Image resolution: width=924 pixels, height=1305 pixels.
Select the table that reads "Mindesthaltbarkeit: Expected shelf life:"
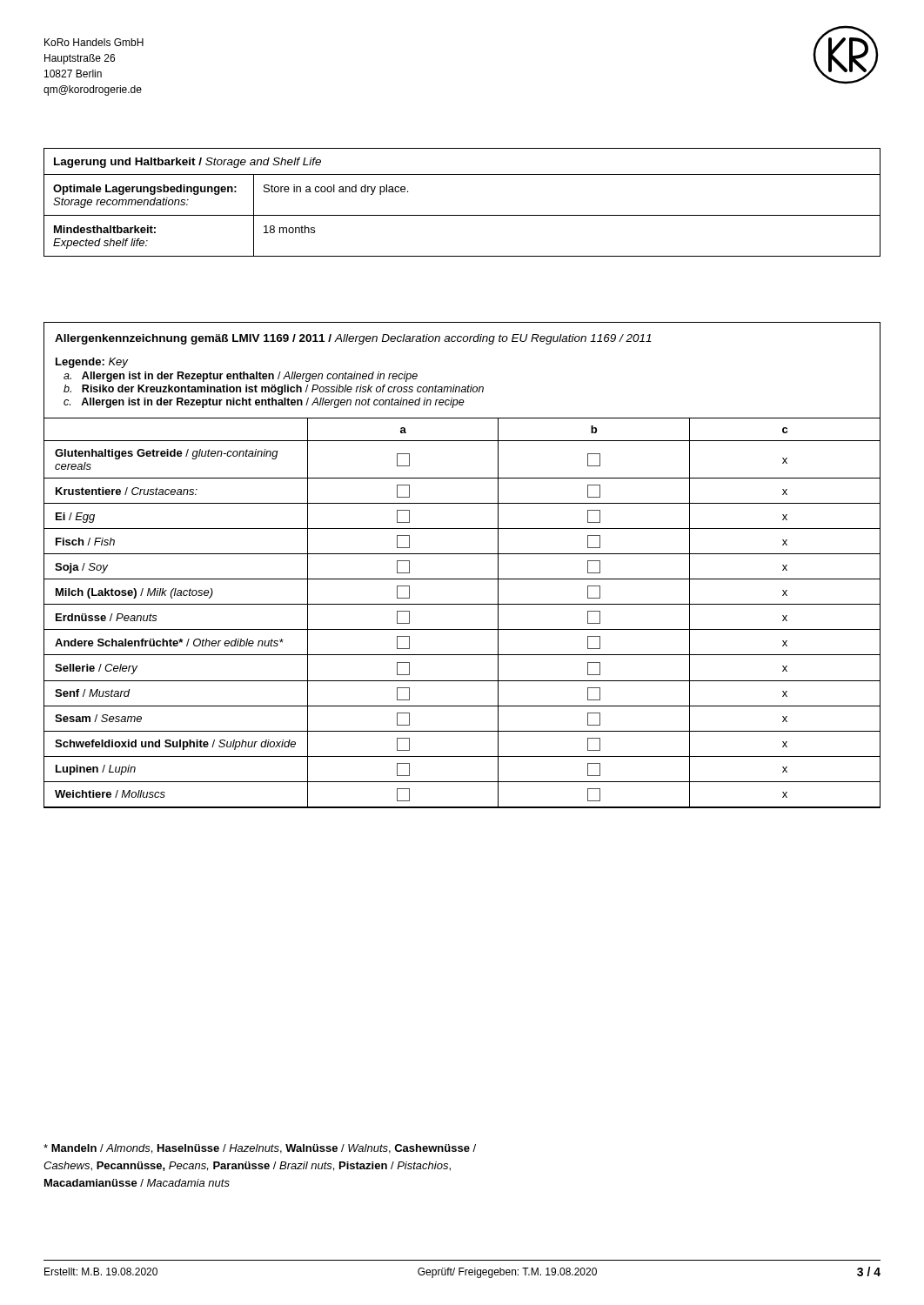(x=462, y=202)
